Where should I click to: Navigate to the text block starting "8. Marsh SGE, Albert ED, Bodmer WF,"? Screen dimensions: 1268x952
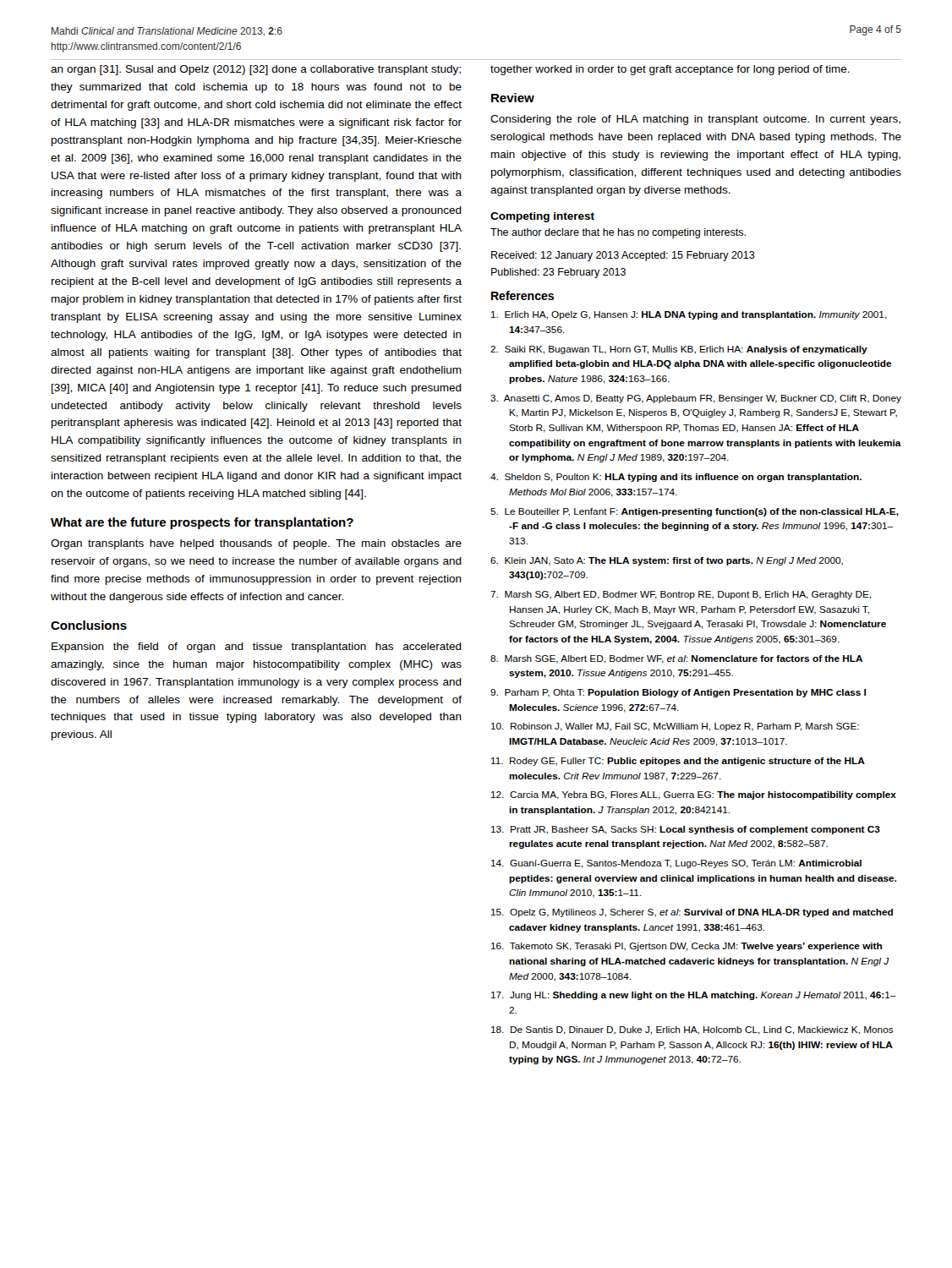[676, 666]
